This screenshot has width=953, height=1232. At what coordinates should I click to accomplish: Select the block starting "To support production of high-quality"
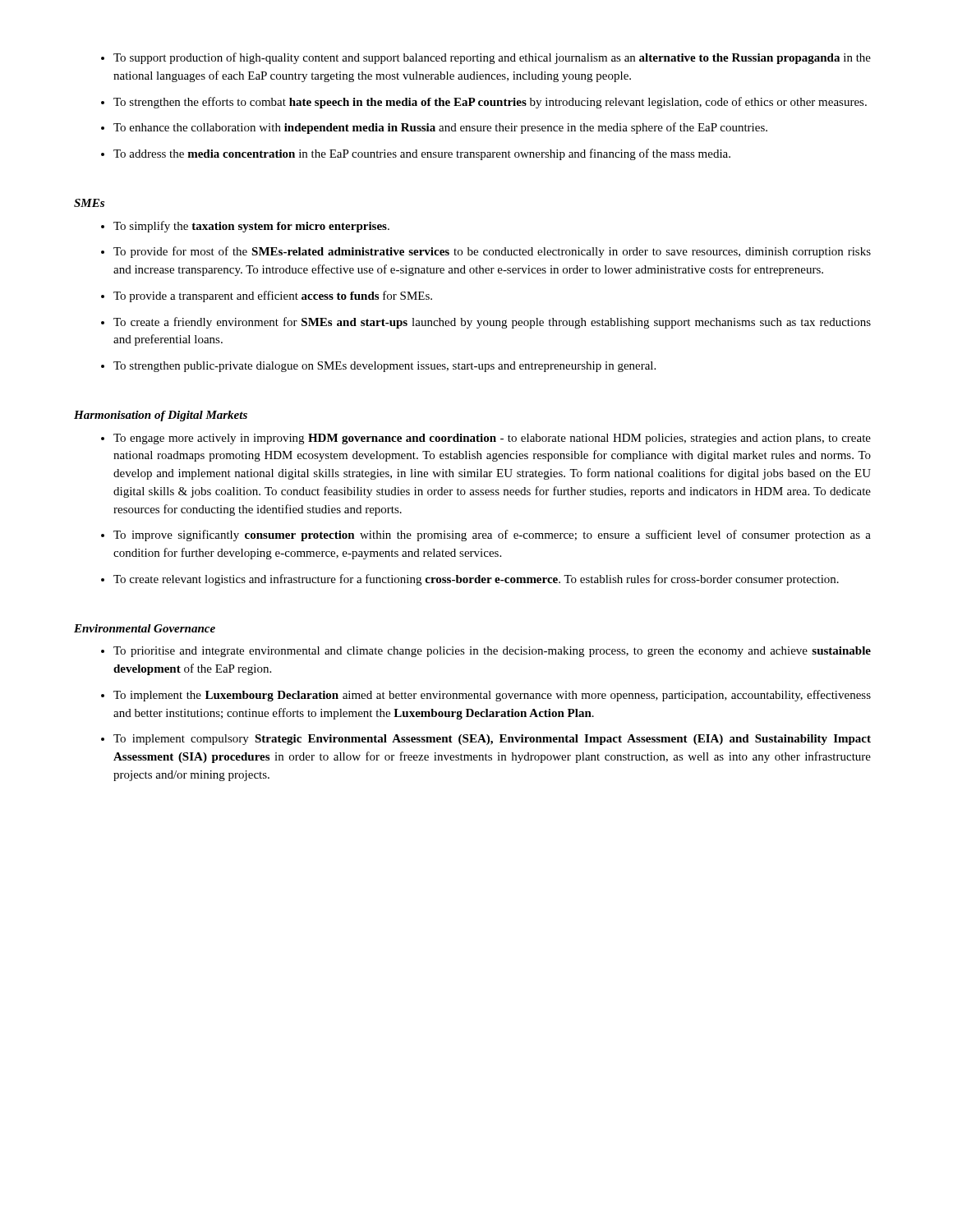coord(492,66)
